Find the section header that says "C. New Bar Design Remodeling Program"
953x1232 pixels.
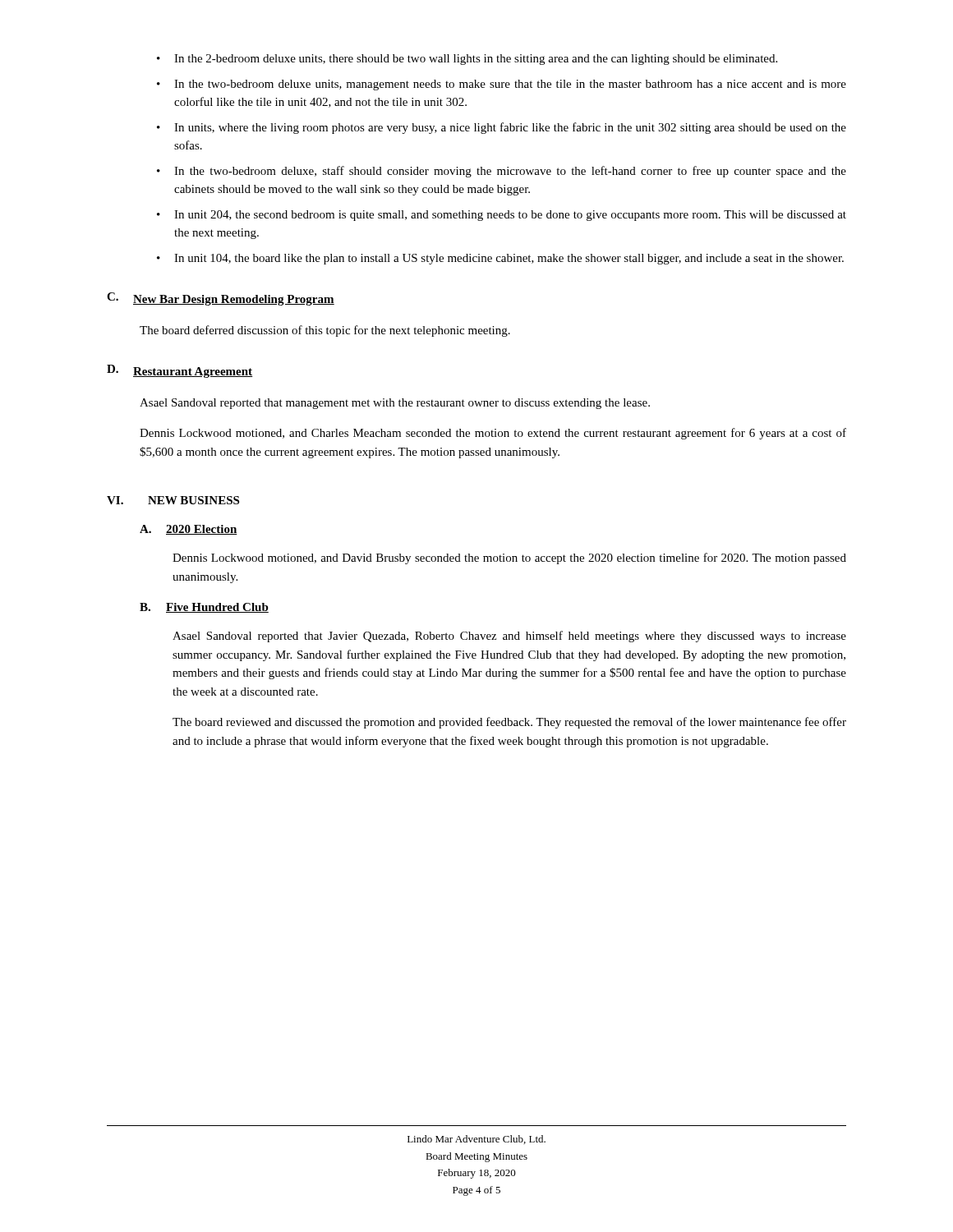(x=220, y=299)
